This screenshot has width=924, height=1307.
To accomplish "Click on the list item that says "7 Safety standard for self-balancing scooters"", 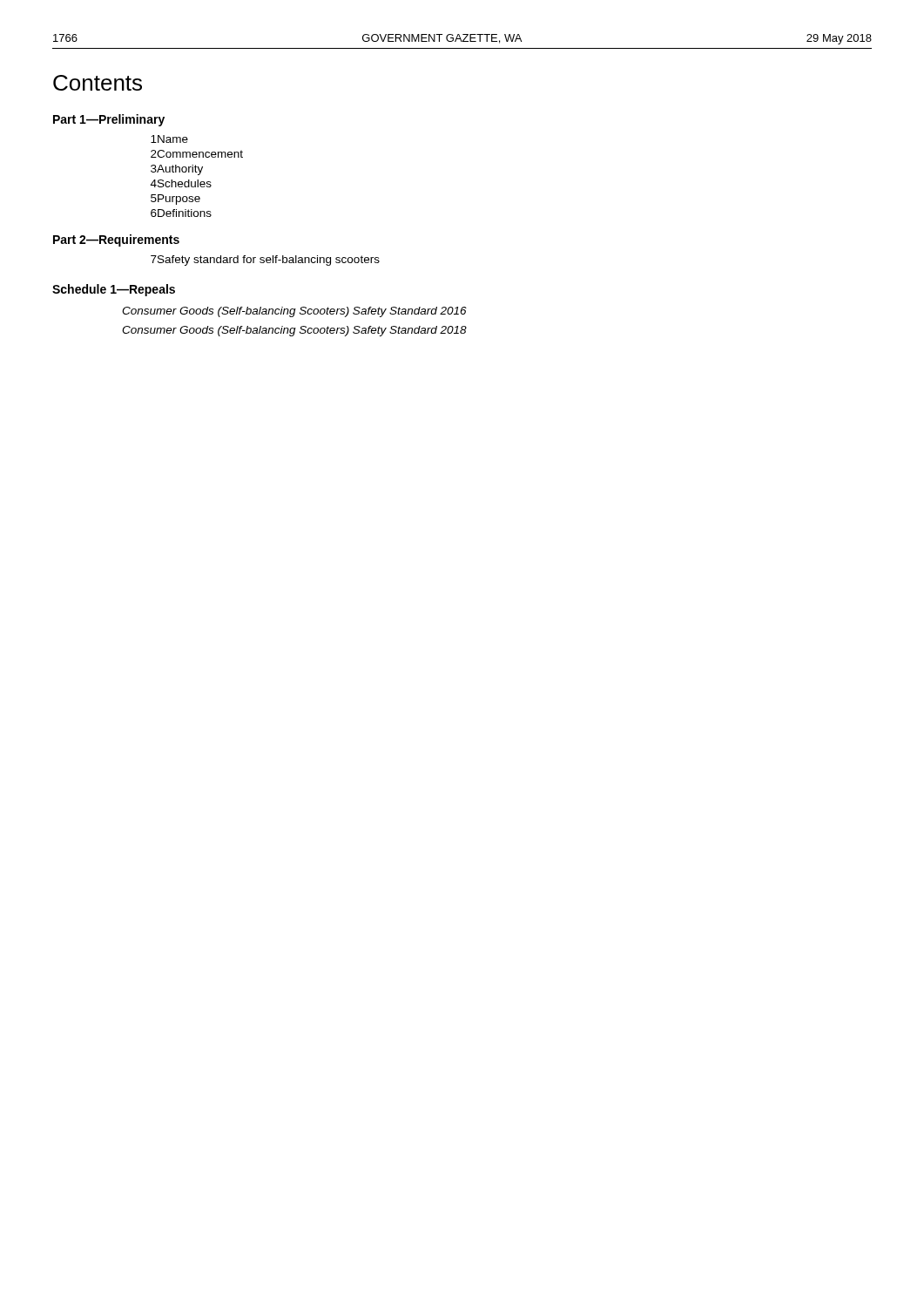I will coord(251,259).
